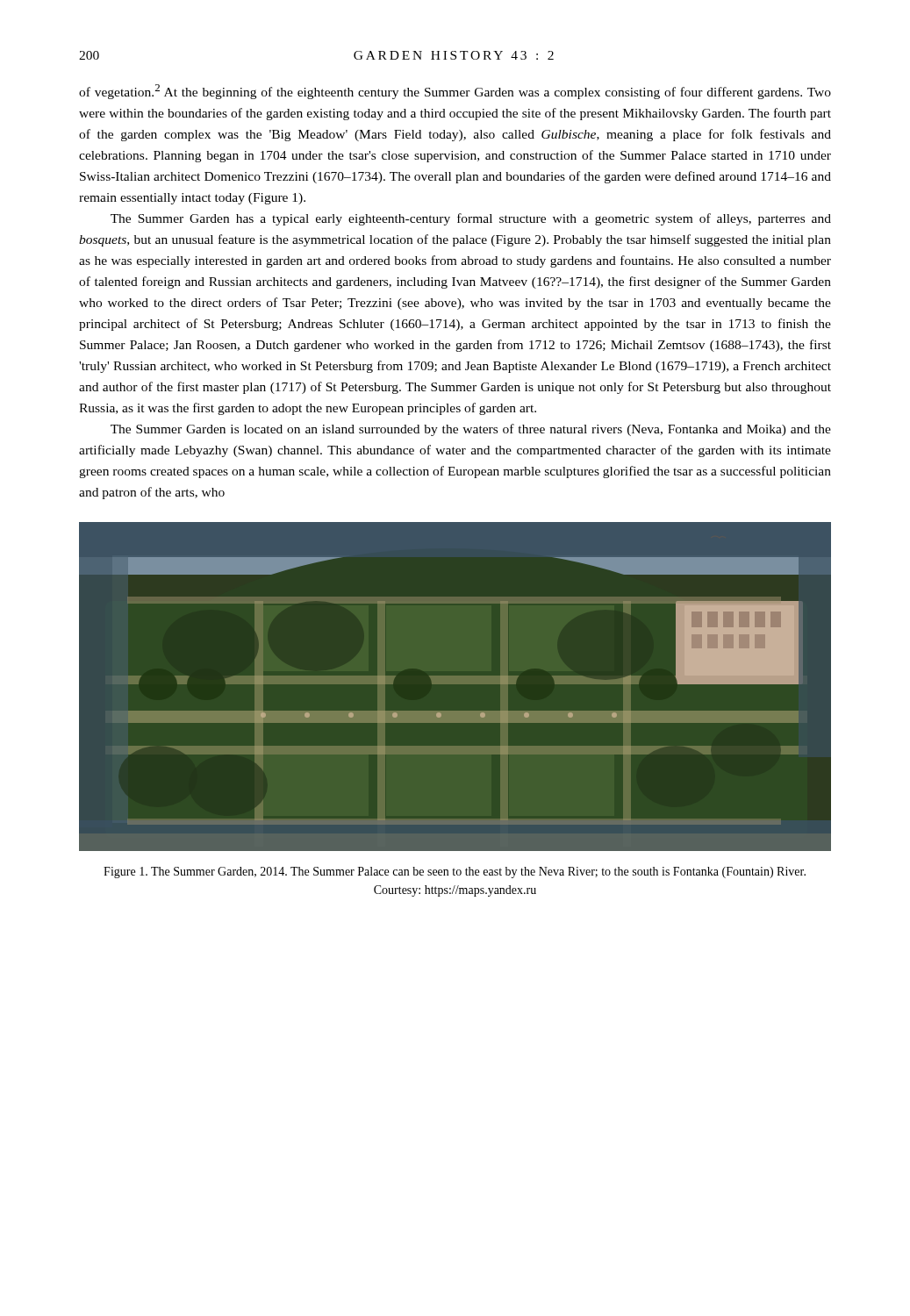Image resolution: width=910 pixels, height=1316 pixels.
Task: Locate the element starting "of vegetation.2 At the beginning of"
Action: point(455,144)
